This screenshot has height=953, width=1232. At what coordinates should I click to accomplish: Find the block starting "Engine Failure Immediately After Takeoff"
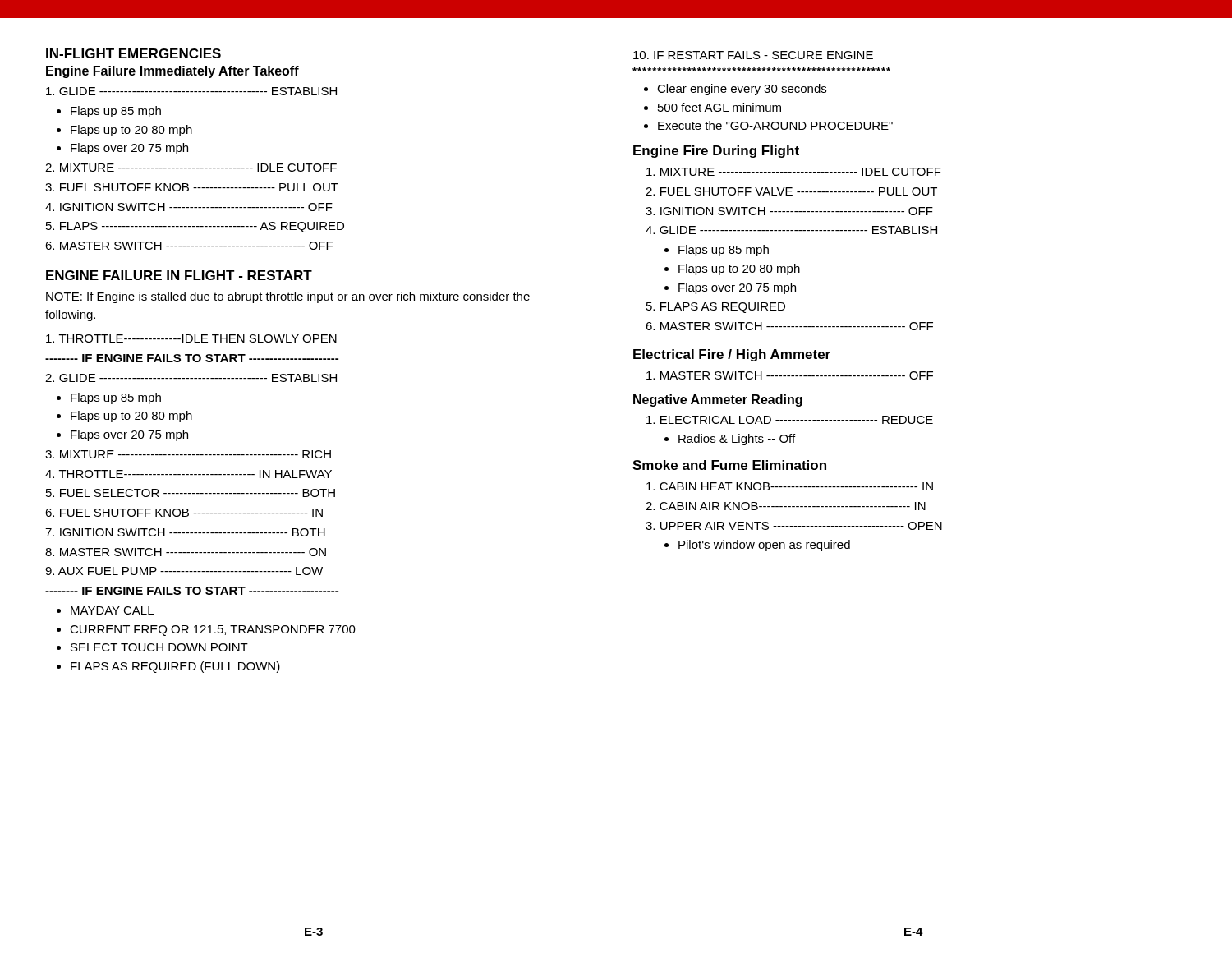pyautogui.click(x=172, y=71)
